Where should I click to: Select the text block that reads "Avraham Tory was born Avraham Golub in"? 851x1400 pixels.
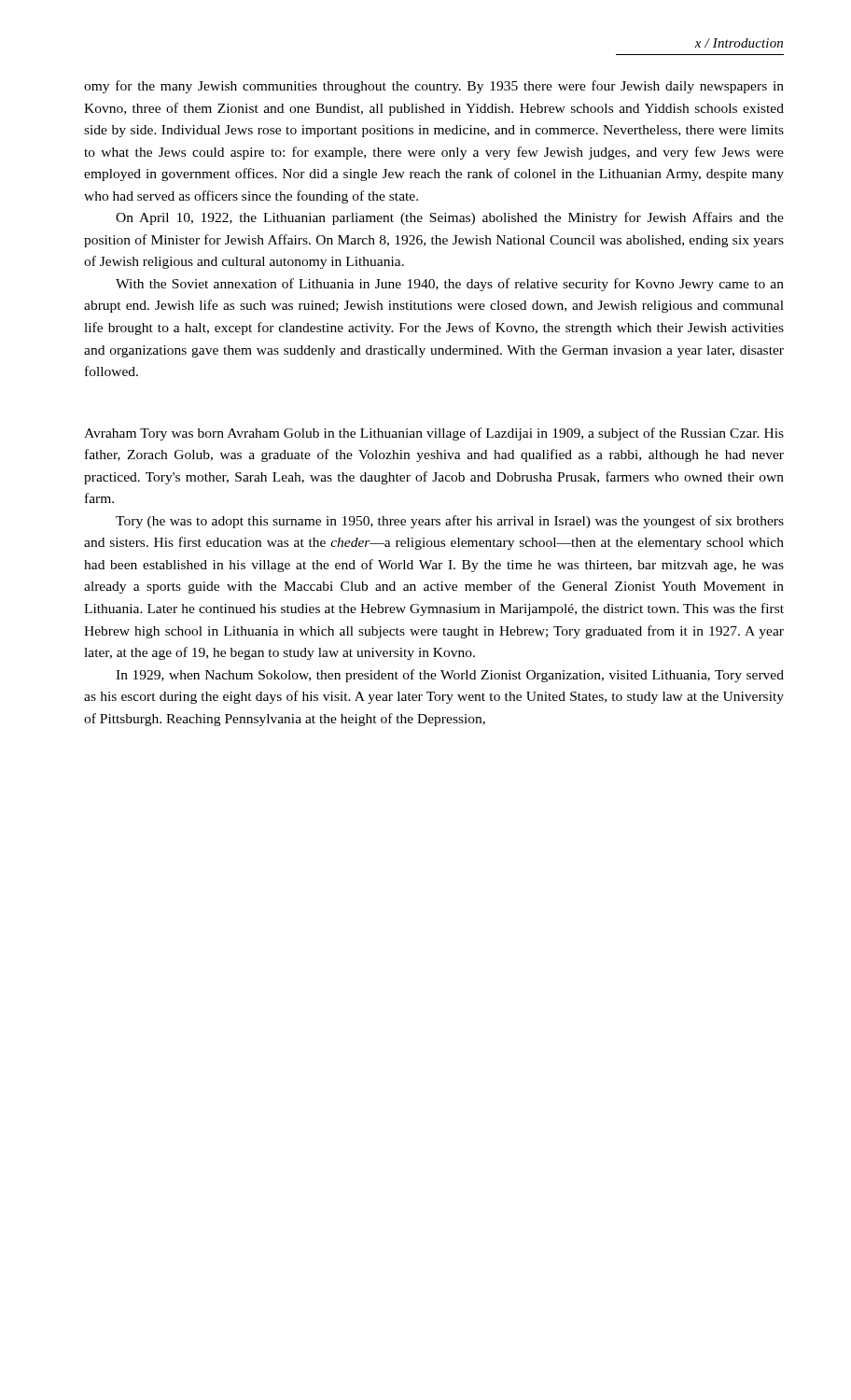tap(434, 465)
